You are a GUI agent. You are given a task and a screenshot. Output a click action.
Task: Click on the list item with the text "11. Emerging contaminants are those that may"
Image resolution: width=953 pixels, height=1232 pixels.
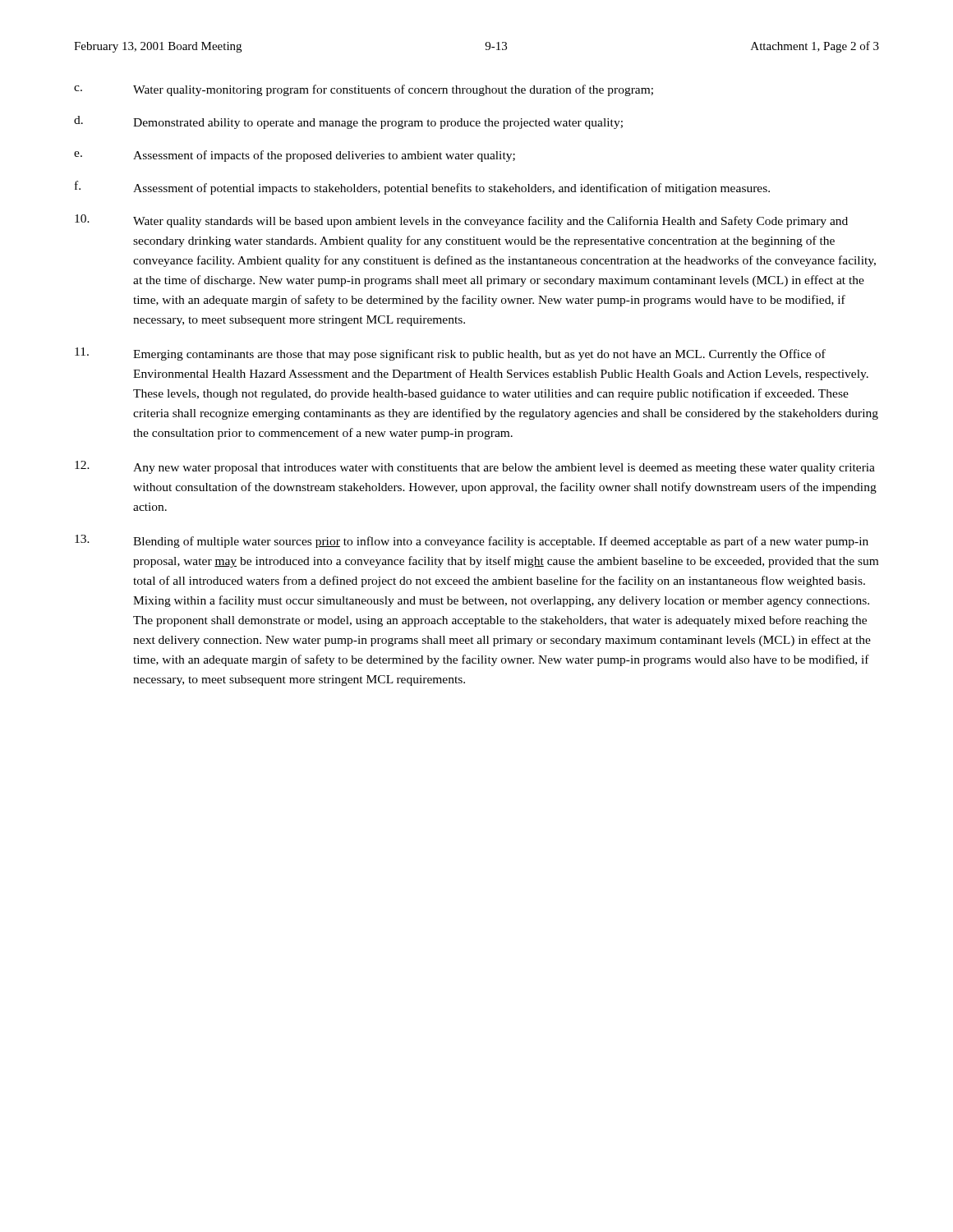point(476,394)
